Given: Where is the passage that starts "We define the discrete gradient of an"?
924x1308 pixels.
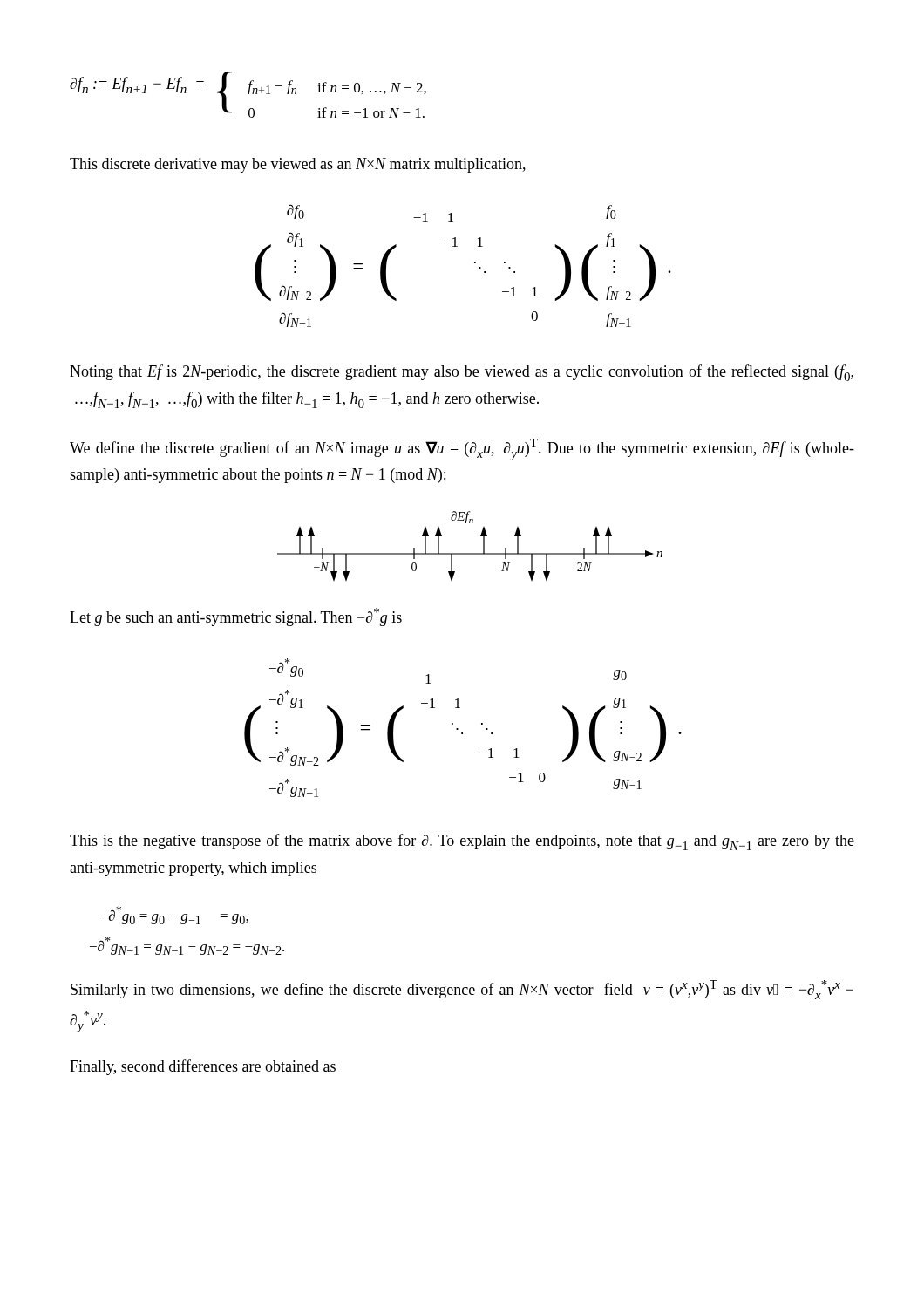Looking at the screenshot, I should [462, 460].
